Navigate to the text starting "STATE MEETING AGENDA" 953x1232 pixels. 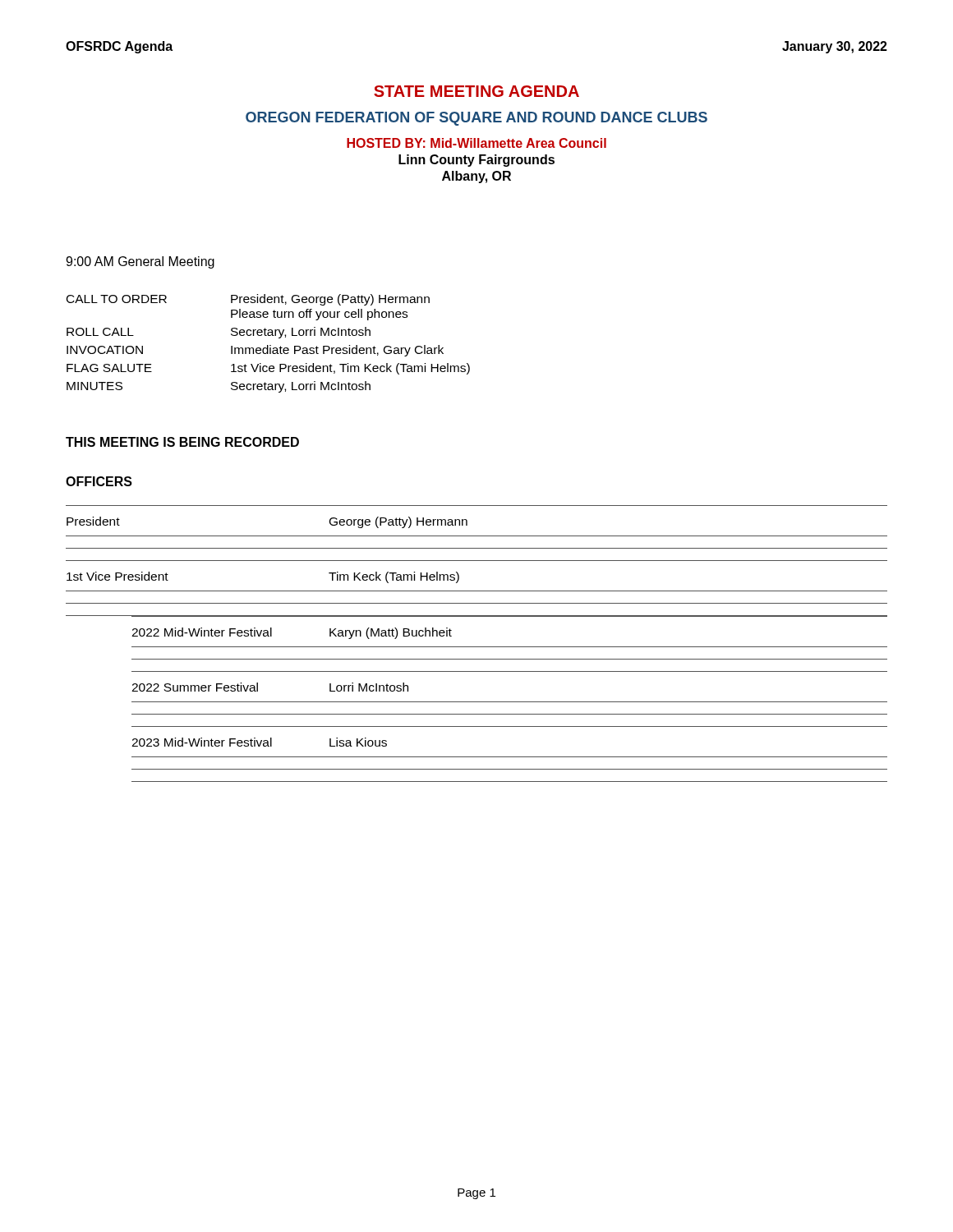(x=476, y=91)
